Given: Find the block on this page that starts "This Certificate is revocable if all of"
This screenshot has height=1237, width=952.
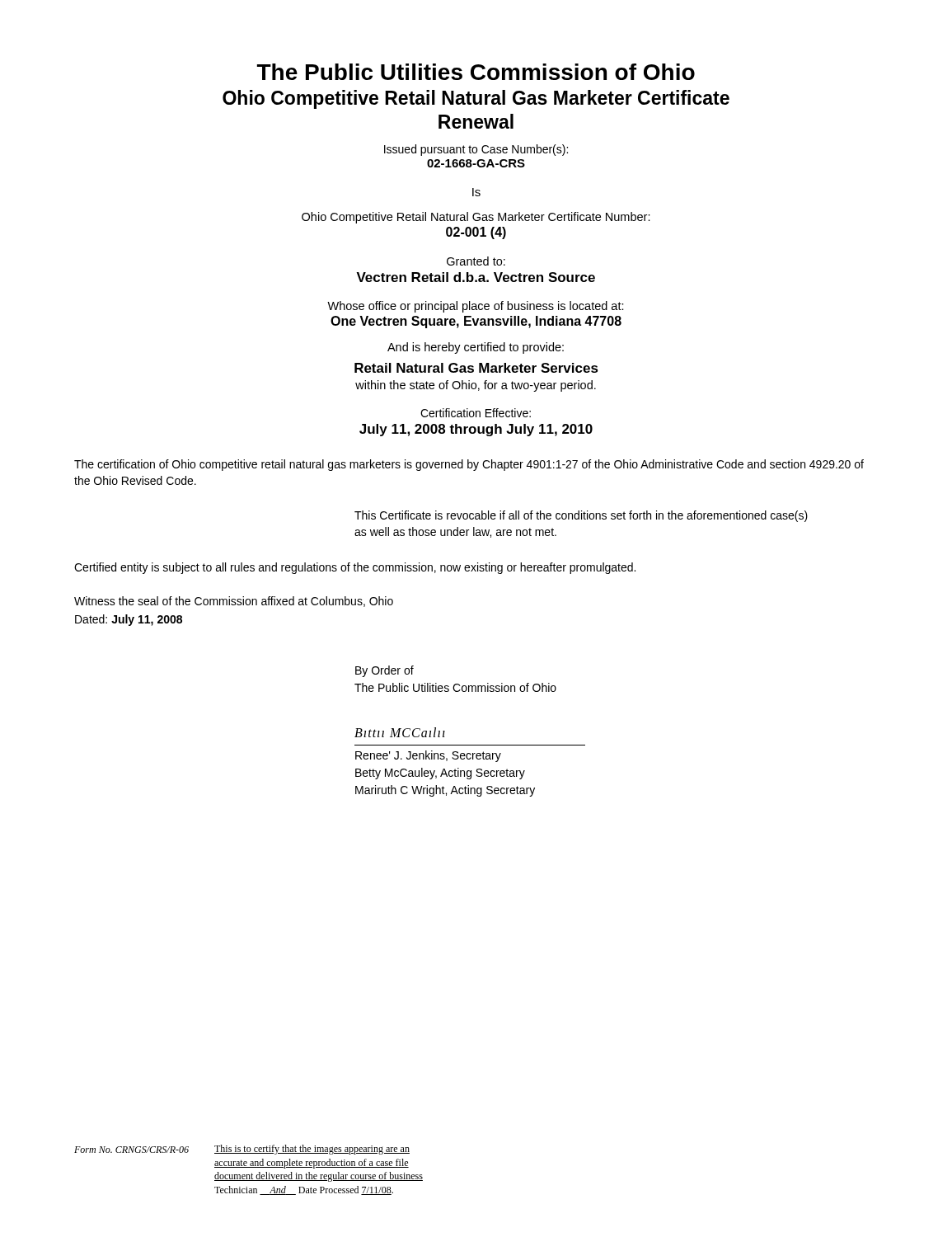Looking at the screenshot, I should click(581, 524).
